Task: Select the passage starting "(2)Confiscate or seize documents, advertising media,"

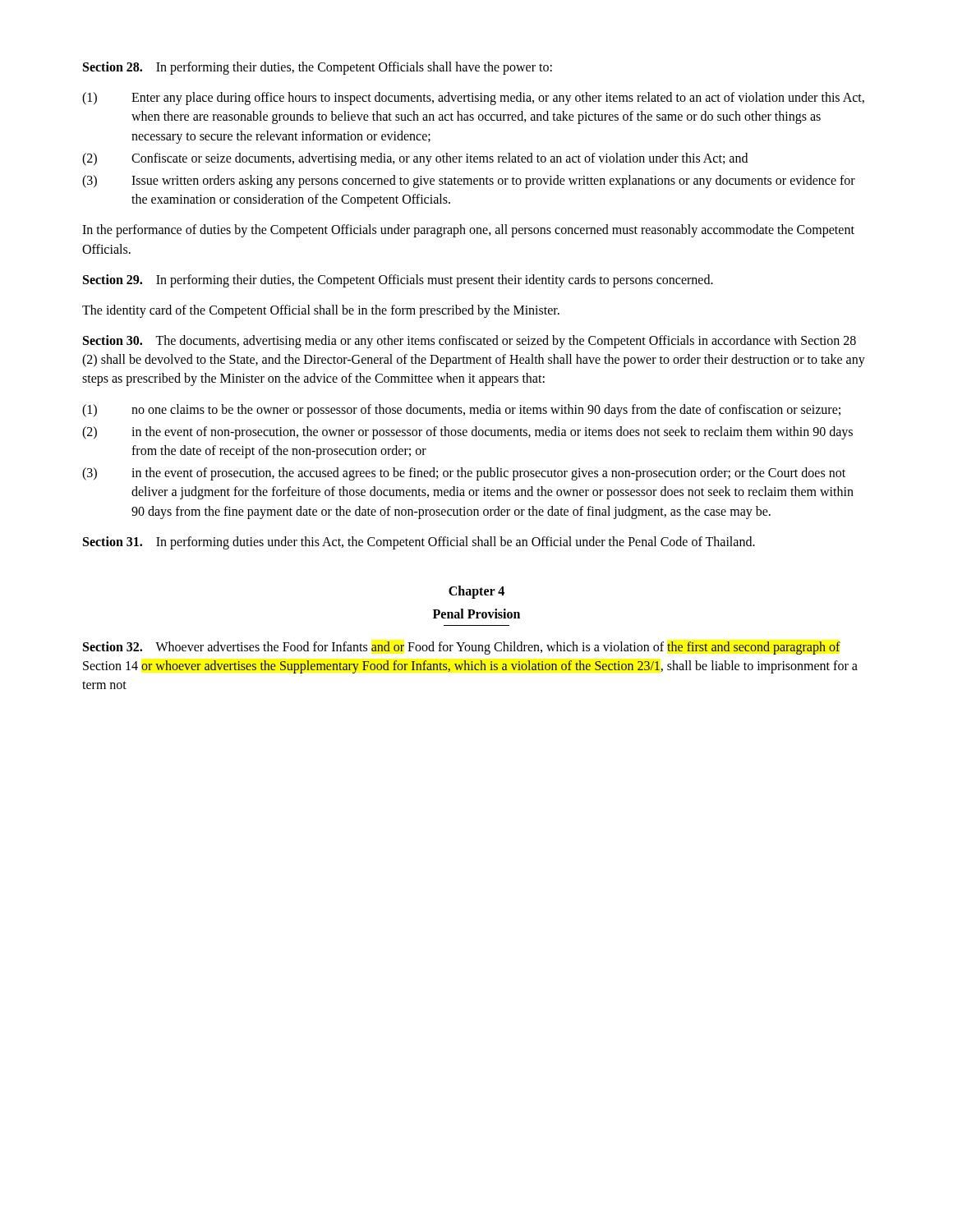Action: [474, 158]
